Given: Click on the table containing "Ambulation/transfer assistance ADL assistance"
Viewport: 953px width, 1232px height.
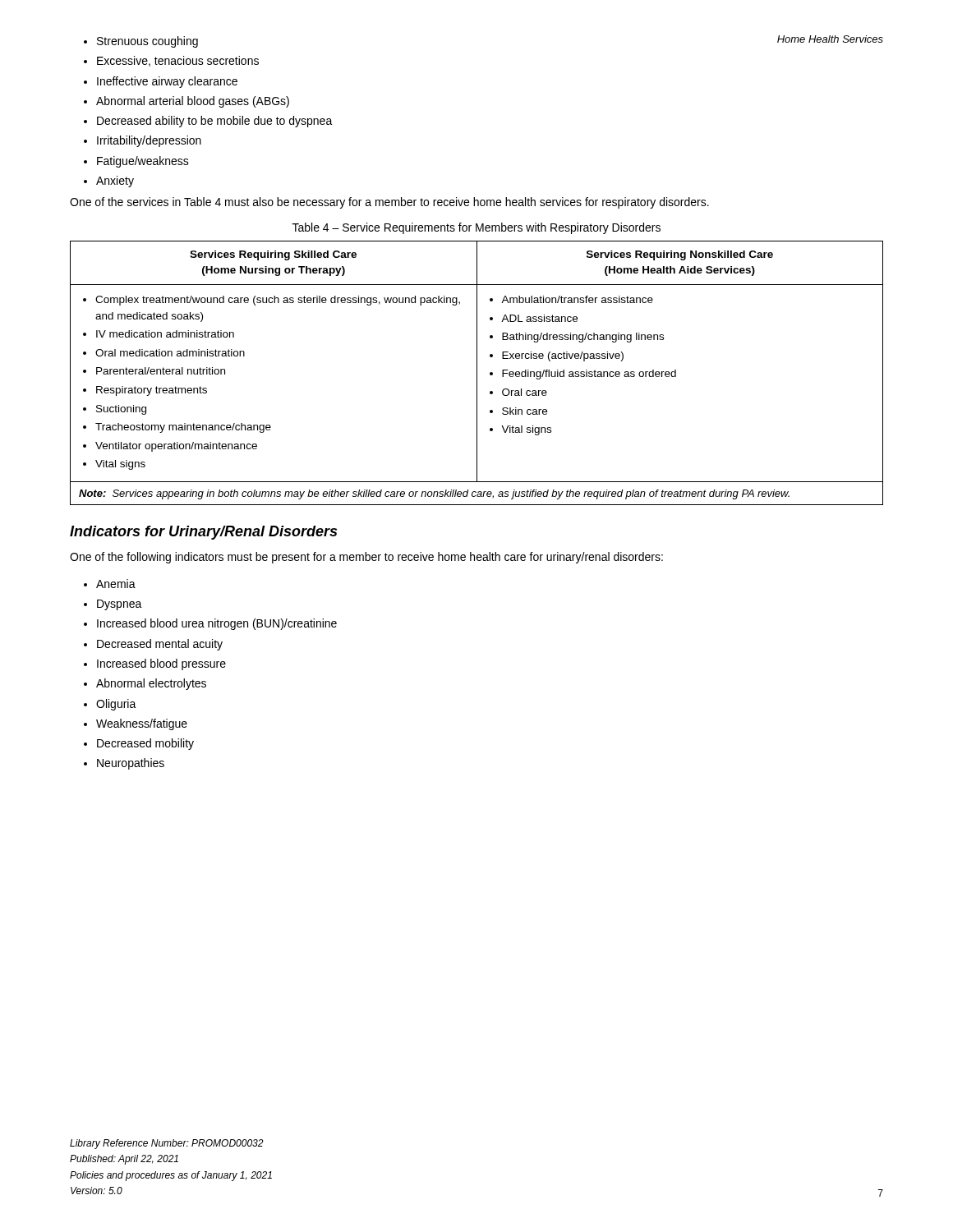Looking at the screenshot, I should click(476, 373).
